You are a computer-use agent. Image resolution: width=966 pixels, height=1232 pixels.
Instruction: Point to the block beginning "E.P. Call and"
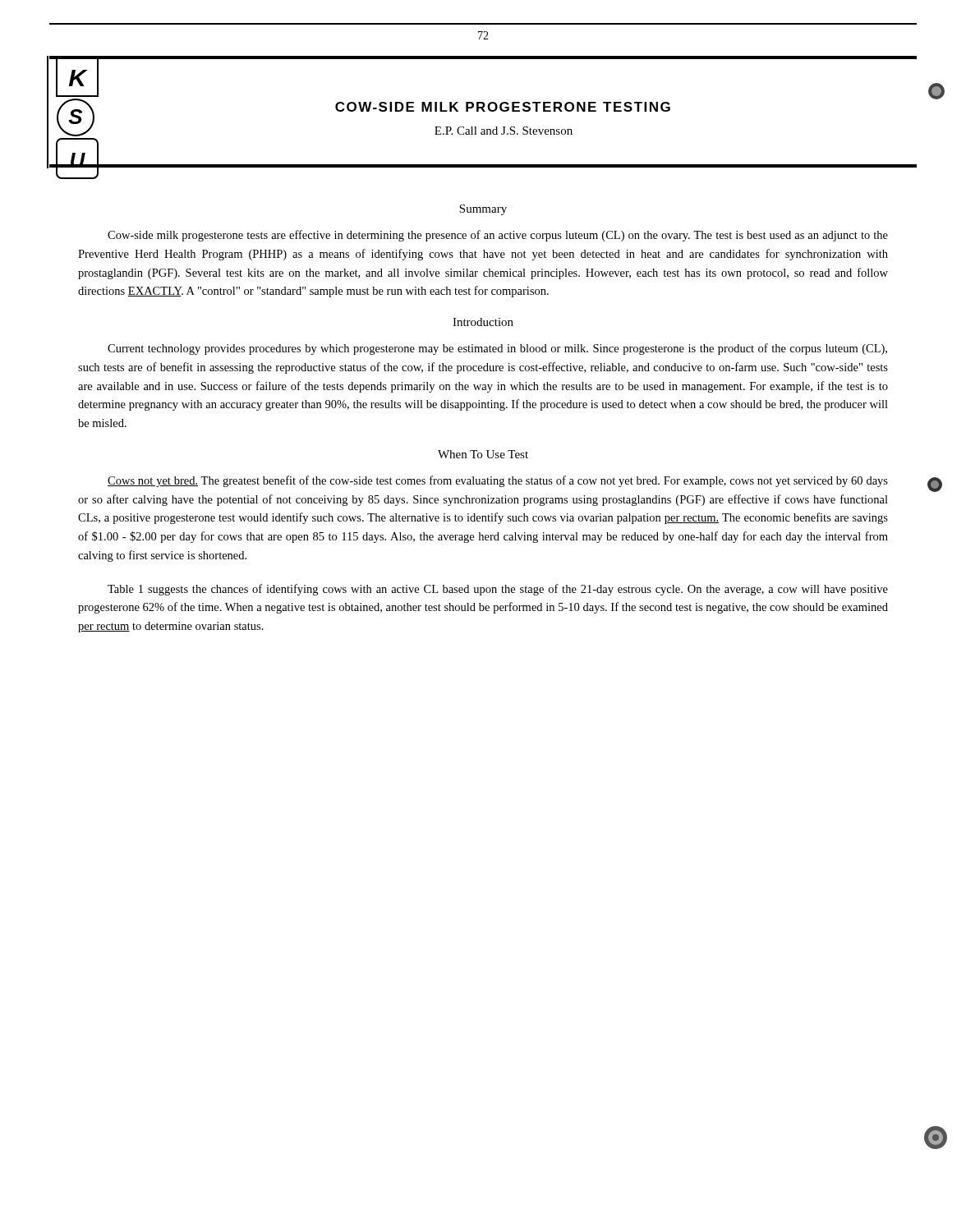coord(504,130)
